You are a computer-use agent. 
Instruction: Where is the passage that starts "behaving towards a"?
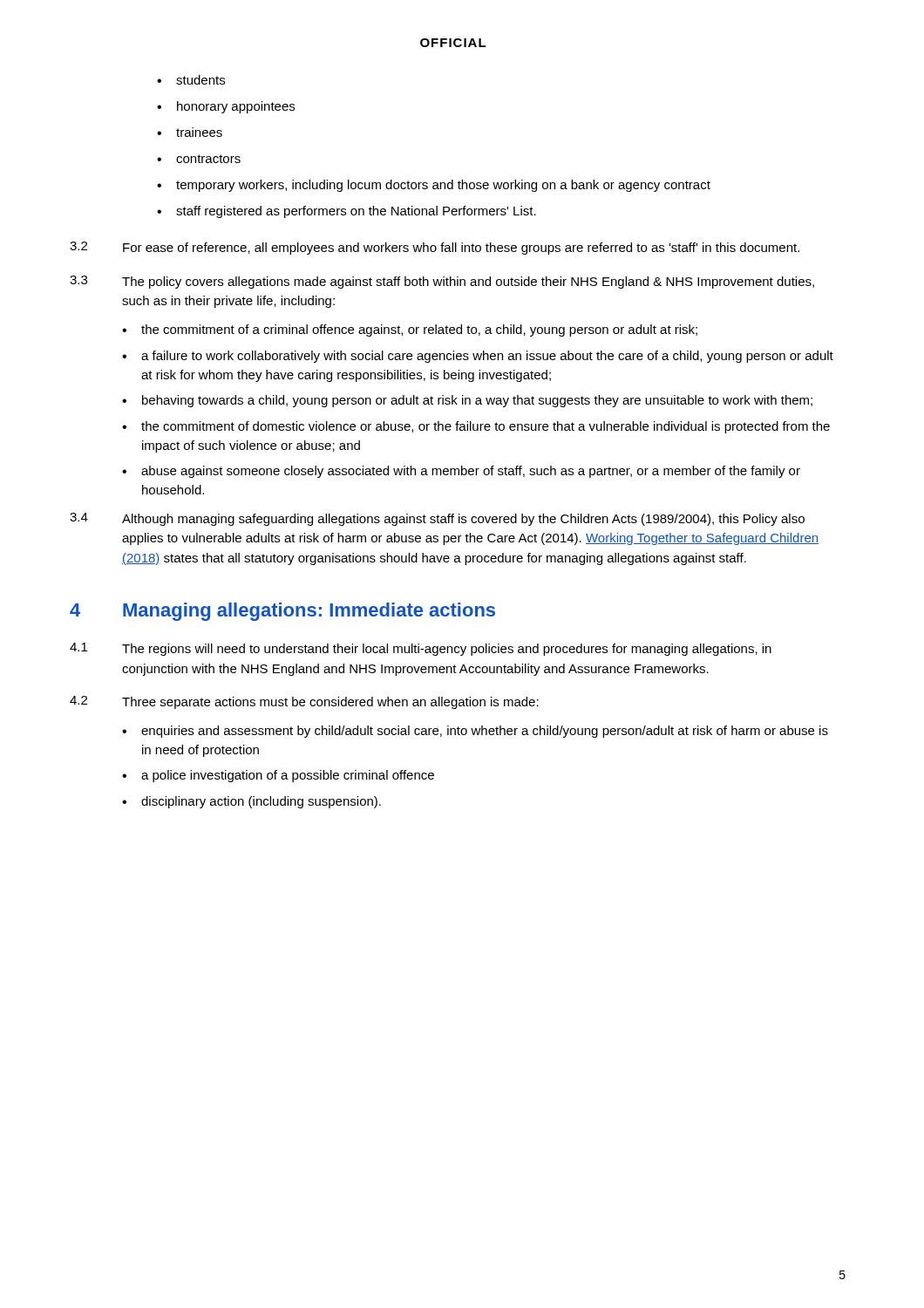pyautogui.click(x=477, y=401)
